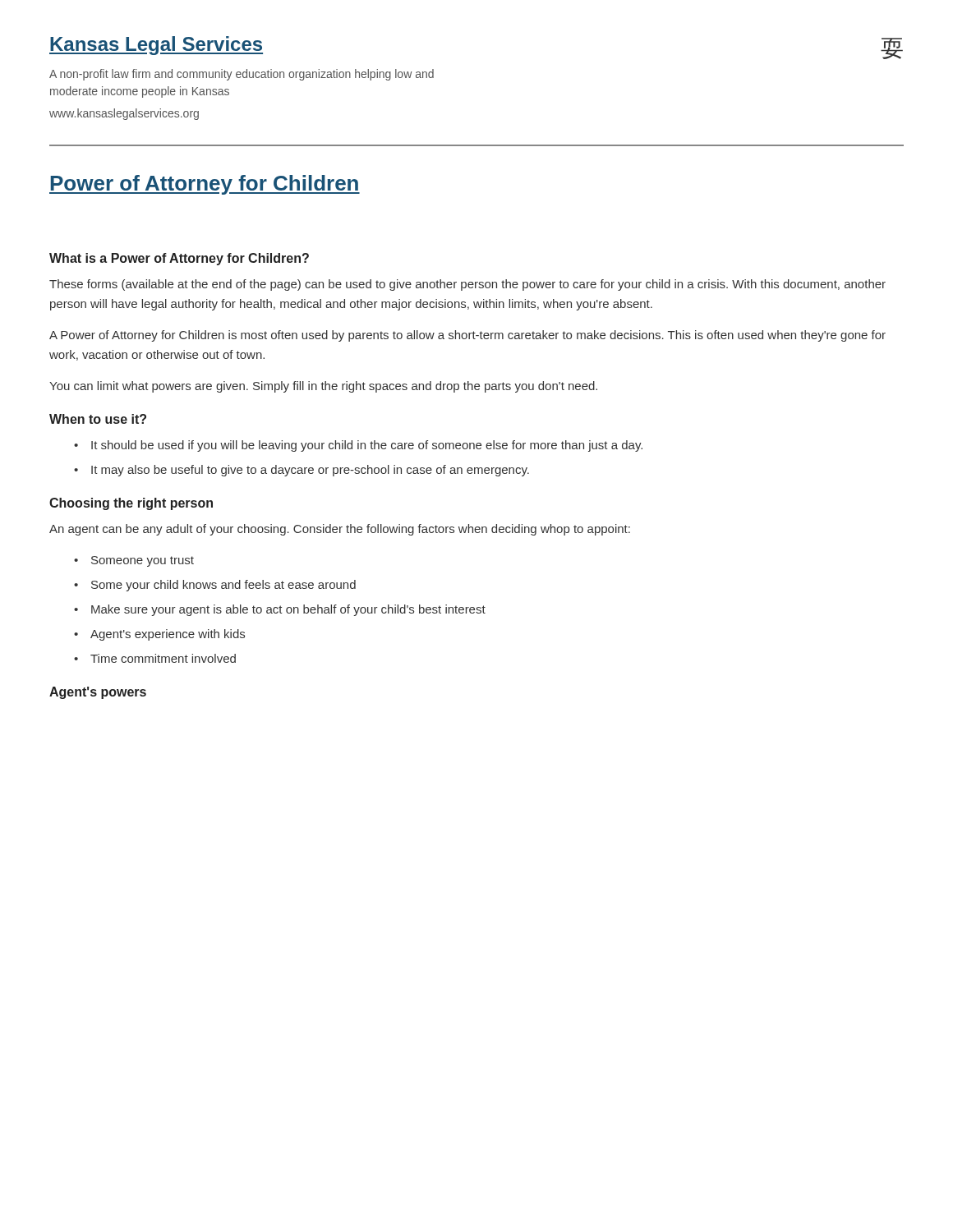The image size is (953, 1232).
Task: Navigate to the region starting "Agent's powers"
Action: pyautogui.click(x=98, y=693)
